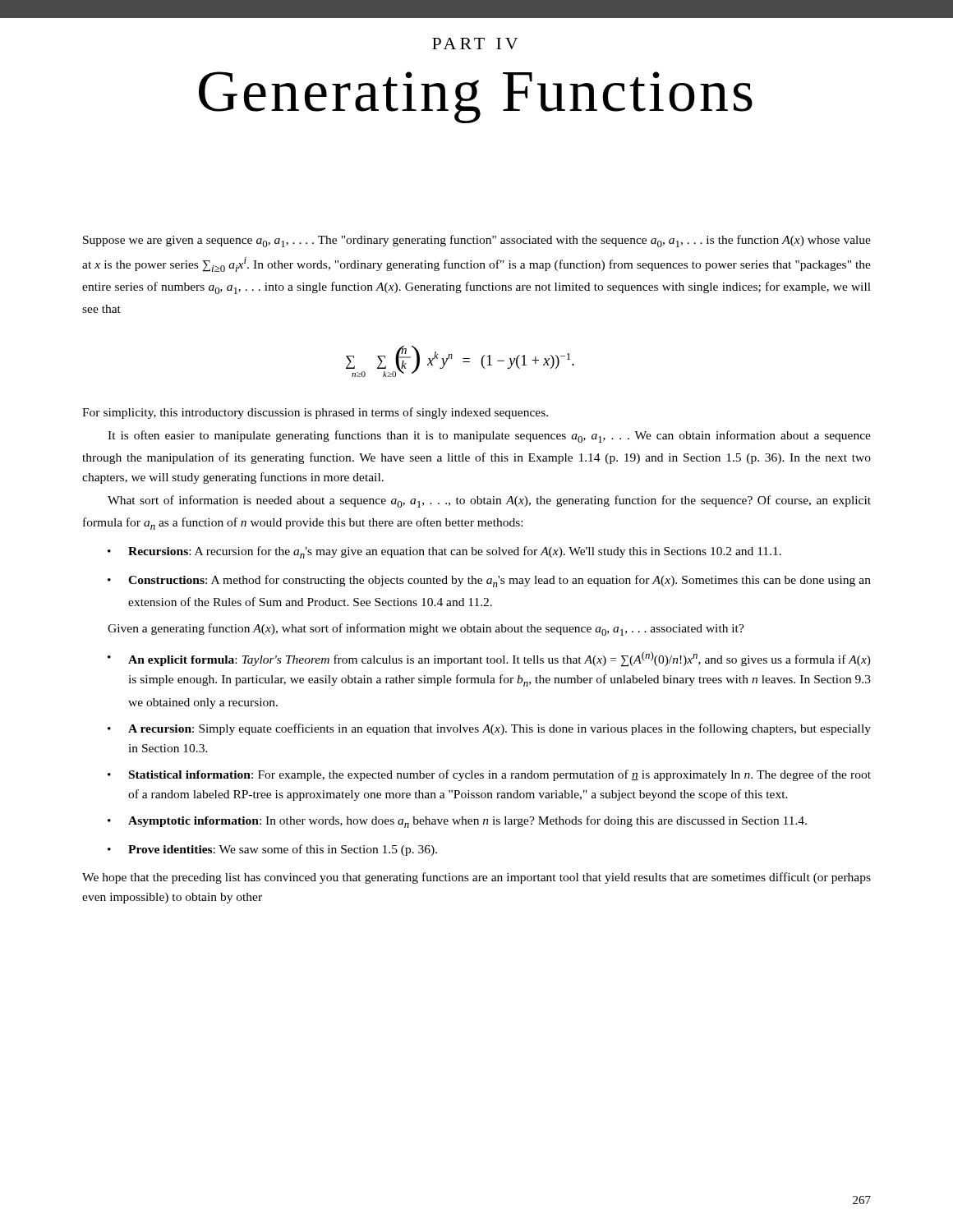This screenshot has height=1232, width=953.
Task: Find the block on this page that starts "• Prove identities: We saw some of this"
Action: 272,850
